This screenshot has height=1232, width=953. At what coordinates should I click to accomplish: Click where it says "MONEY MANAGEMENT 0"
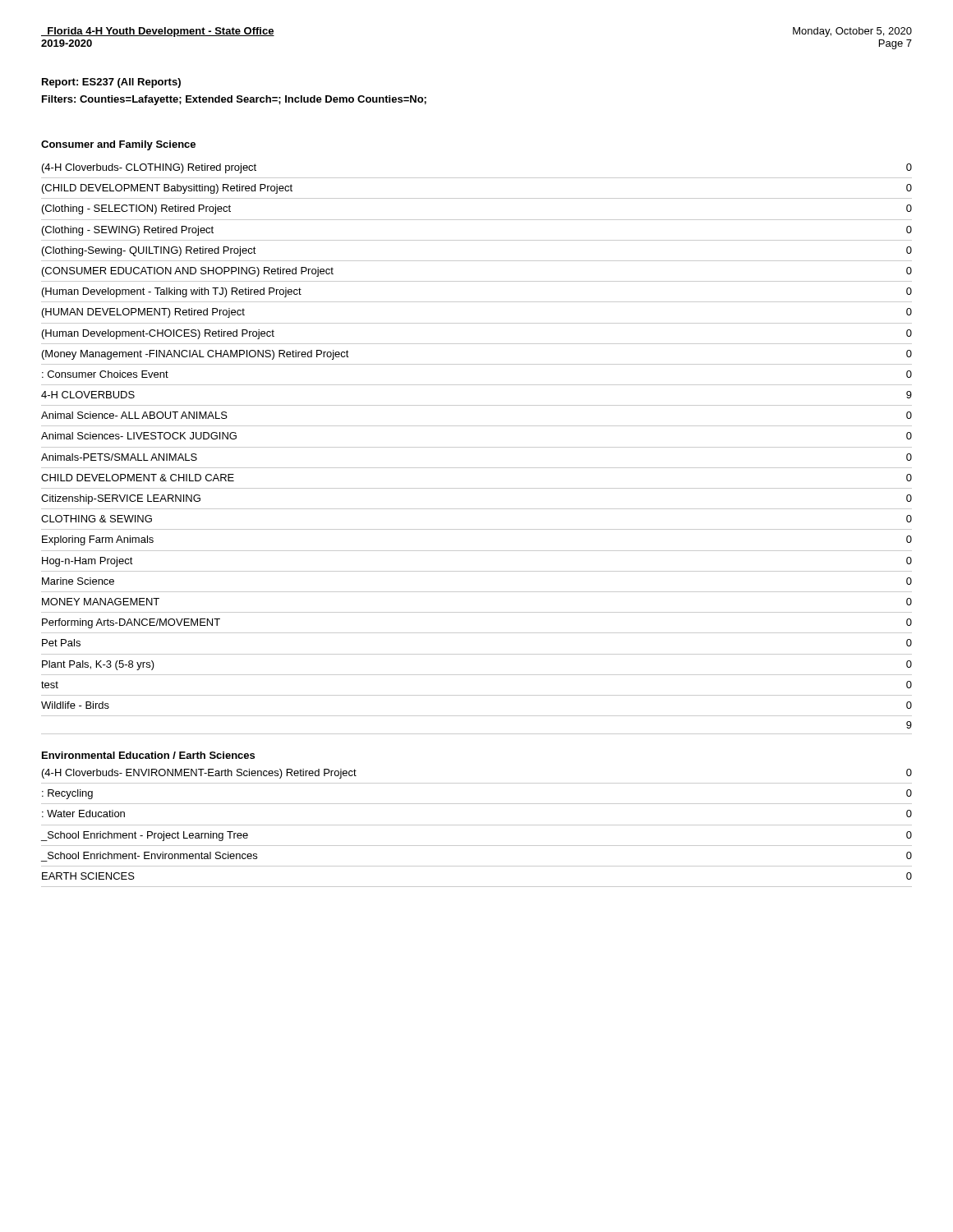tap(476, 602)
